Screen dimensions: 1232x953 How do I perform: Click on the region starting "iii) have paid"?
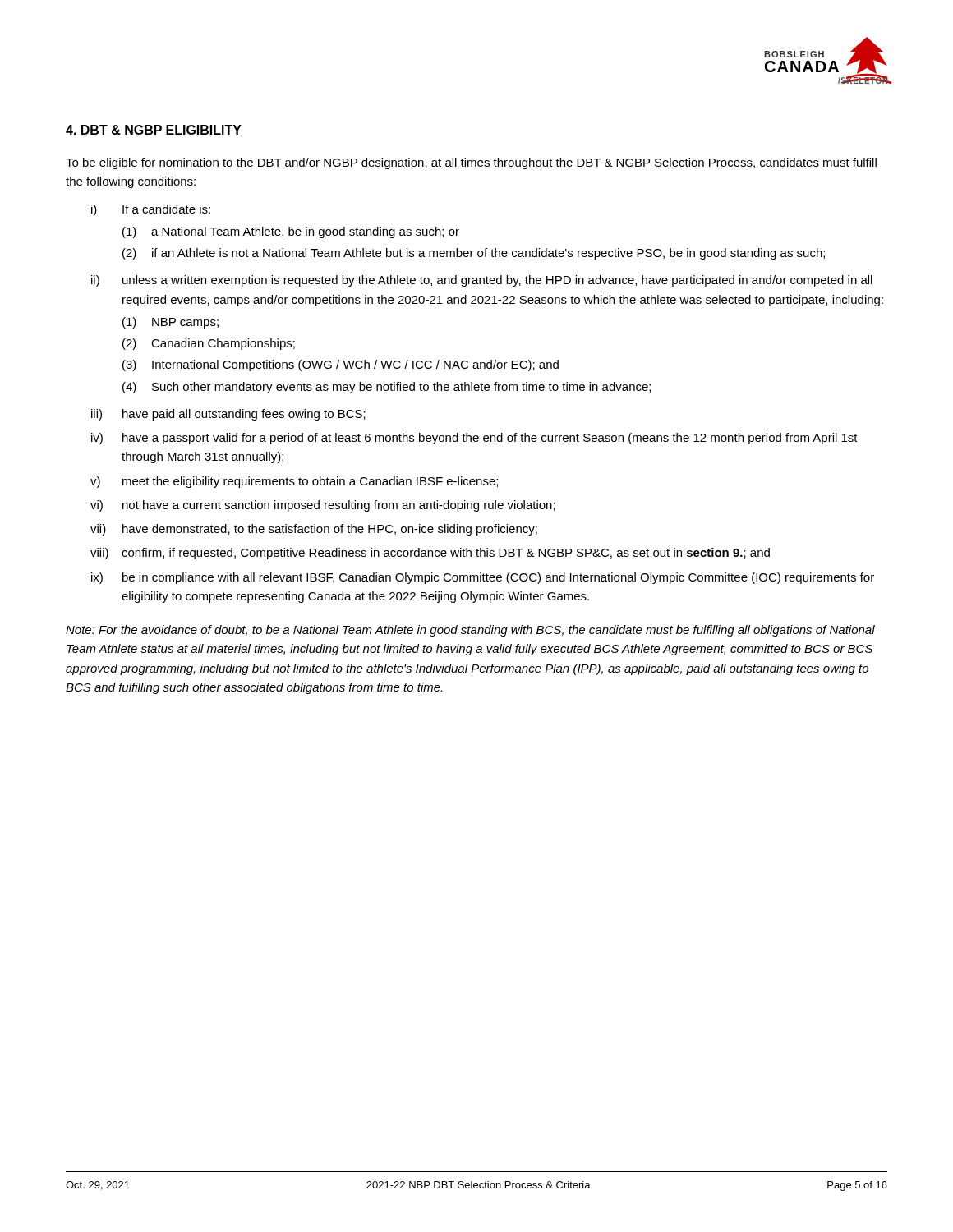click(x=228, y=415)
